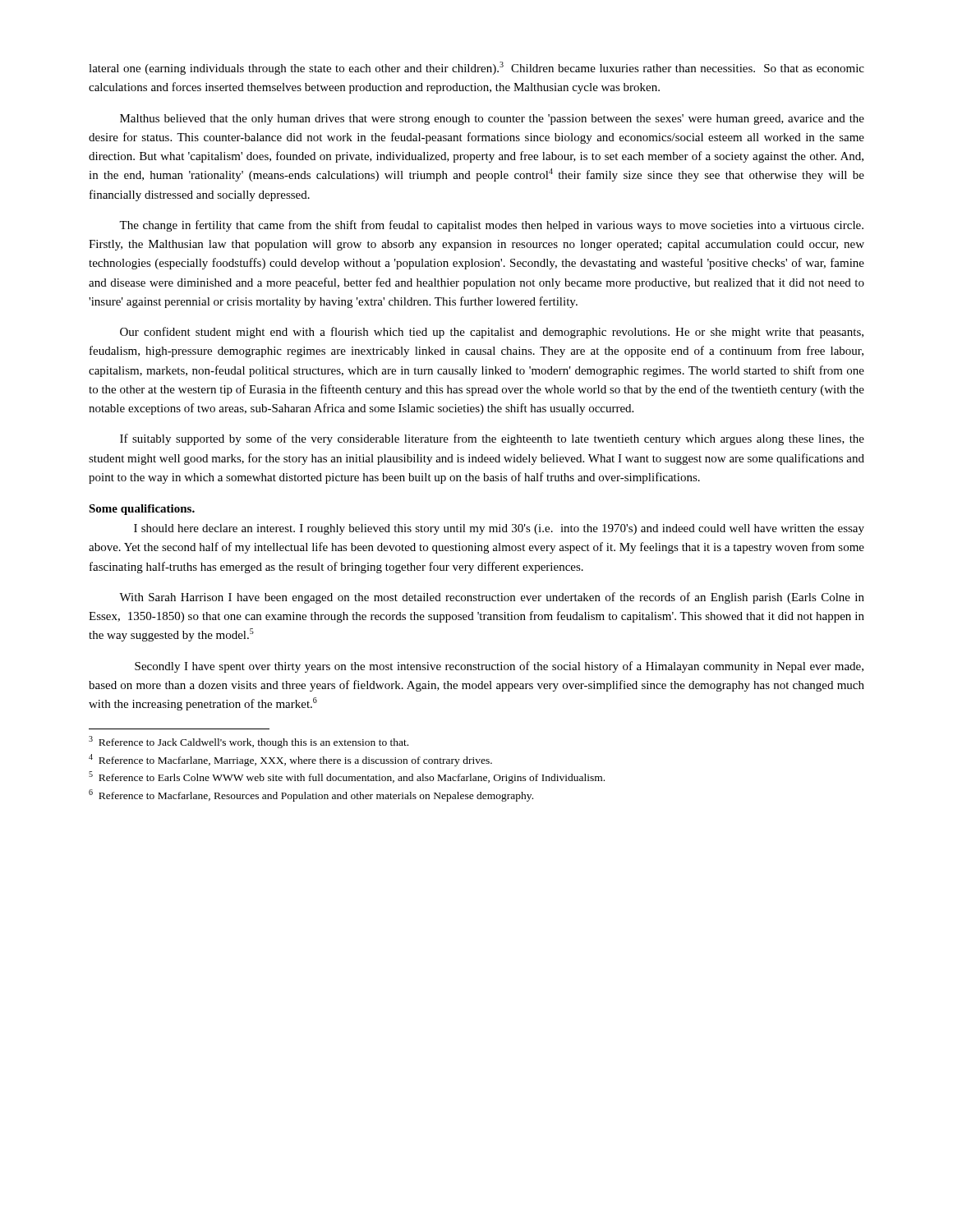Screen dimensions: 1232x953
Task: Where is the passage that starts "lateral one (earning individuals through the state"?
Action: pyautogui.click(x=476, y=77)
